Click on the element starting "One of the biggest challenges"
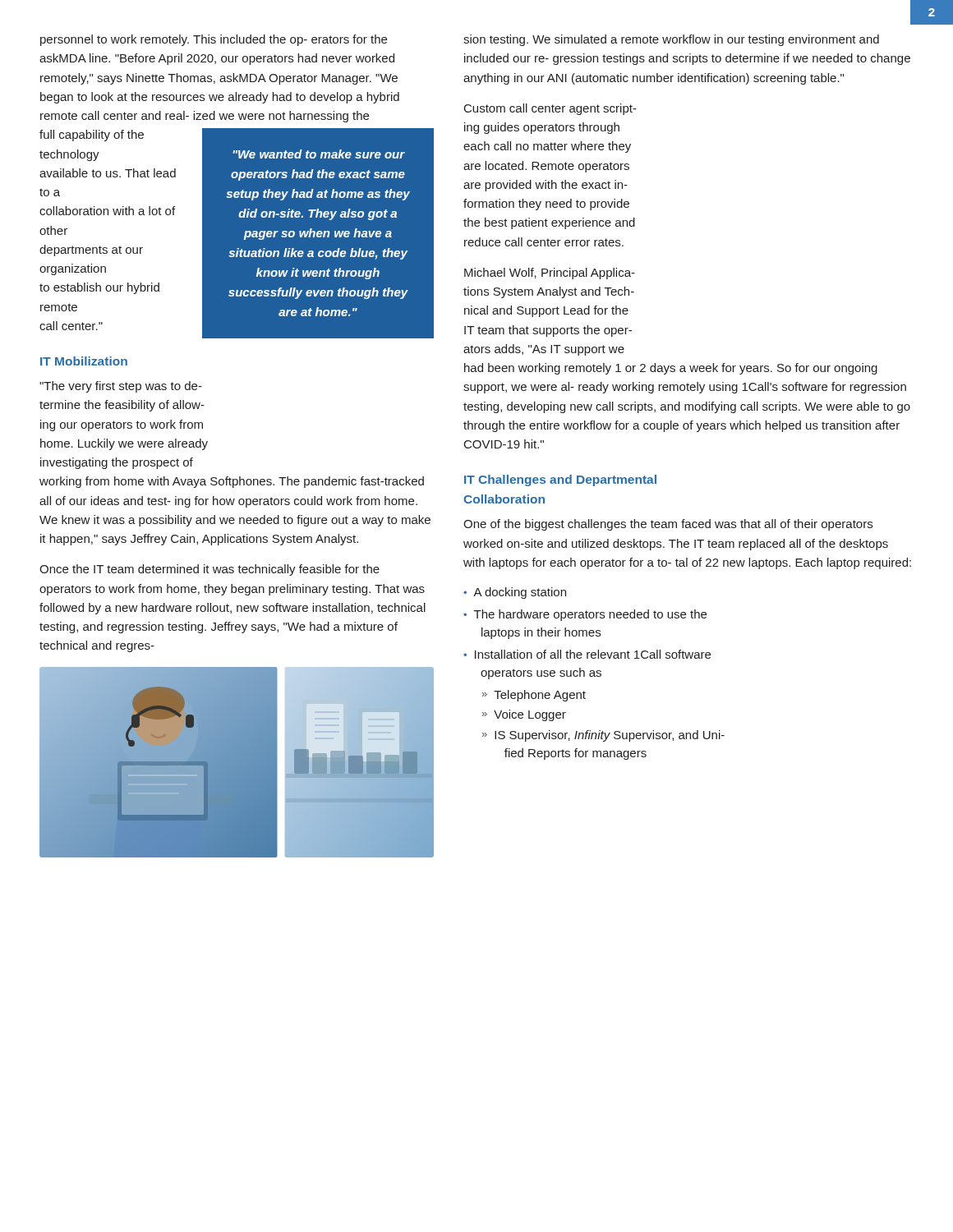 [688, 543]
